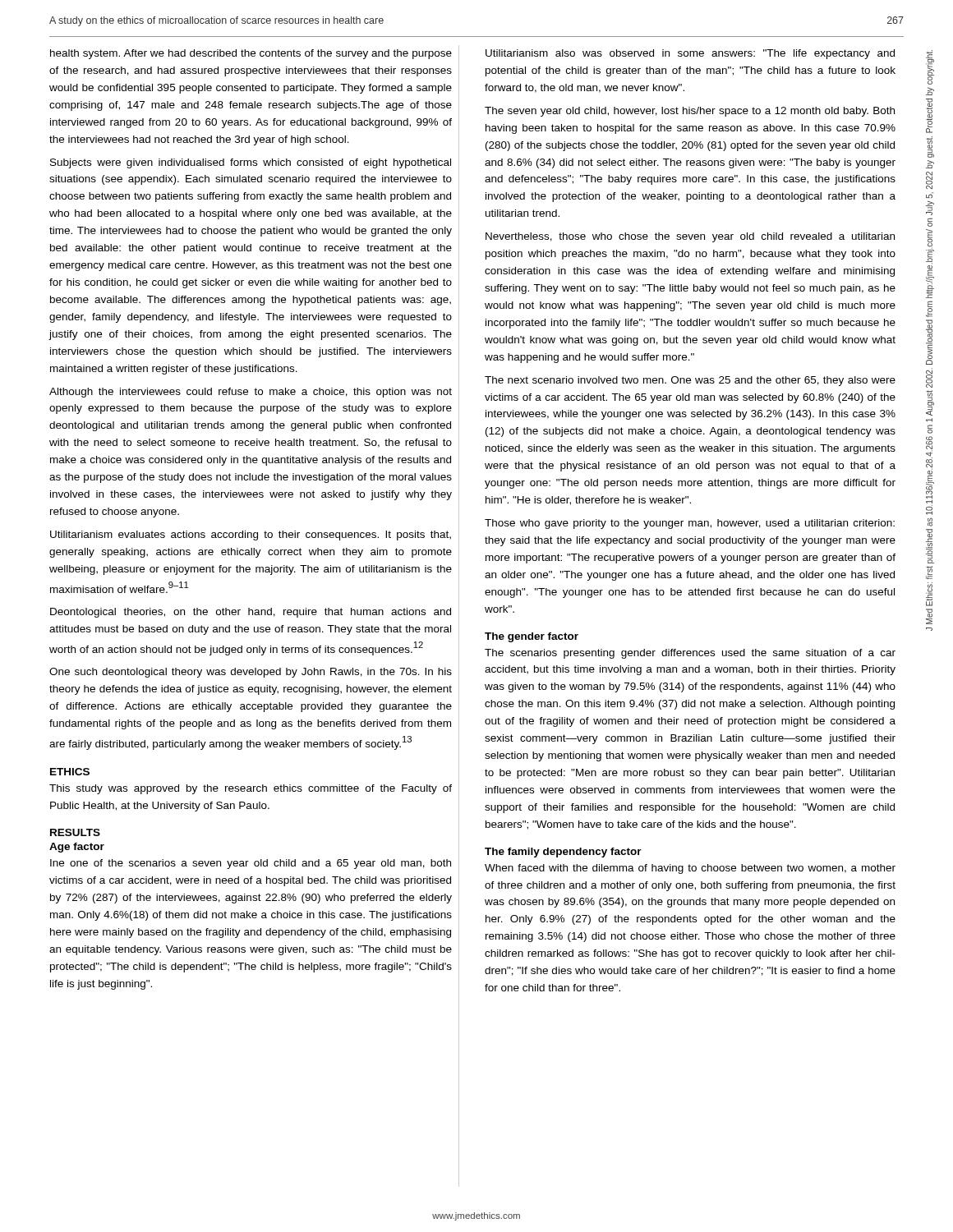Where is the passage that starts "One such deontological"?
953x1232 pixels.
tap(251, 708)
